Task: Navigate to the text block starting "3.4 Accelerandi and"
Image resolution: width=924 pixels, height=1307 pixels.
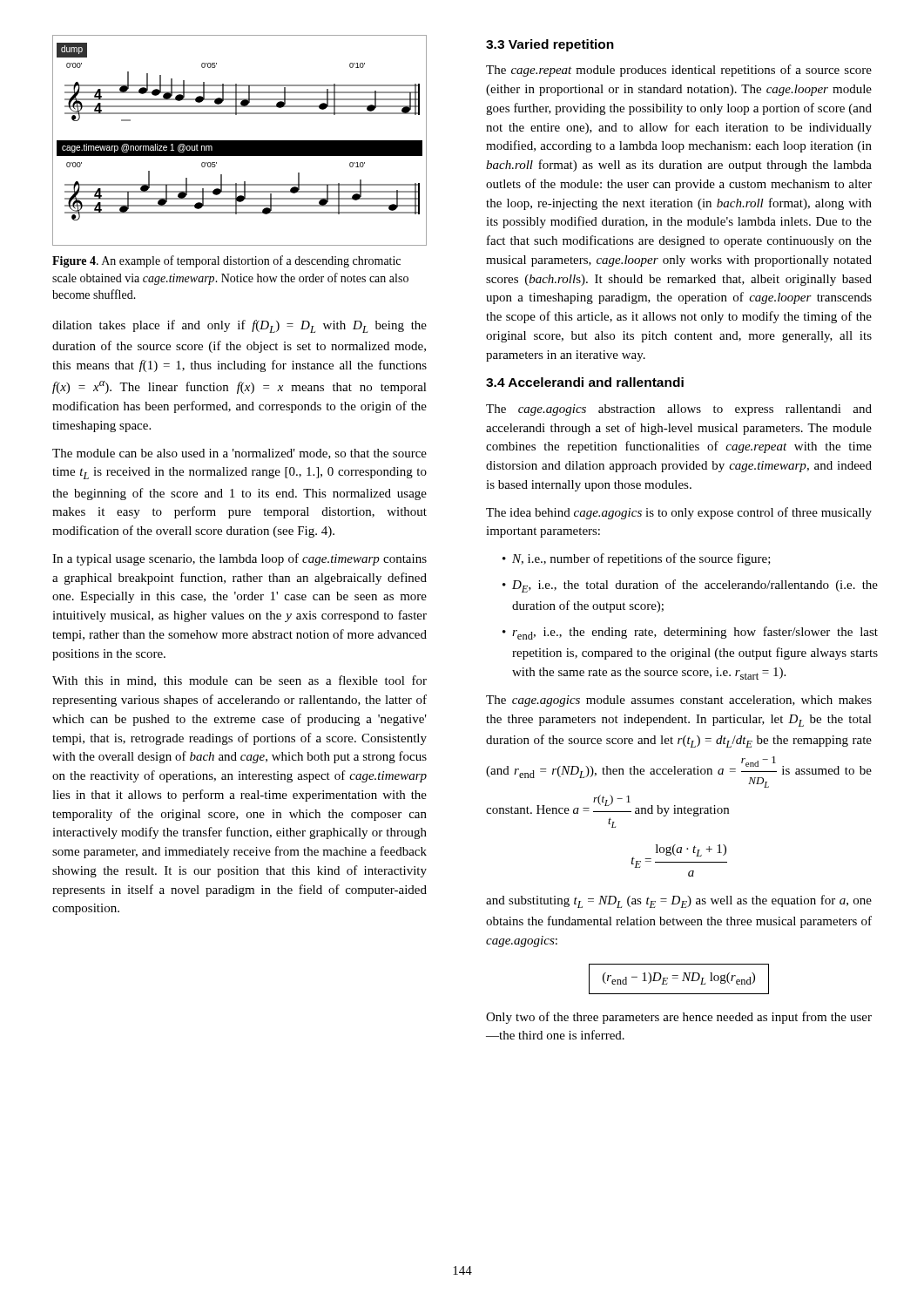Action: coord(585,382)
